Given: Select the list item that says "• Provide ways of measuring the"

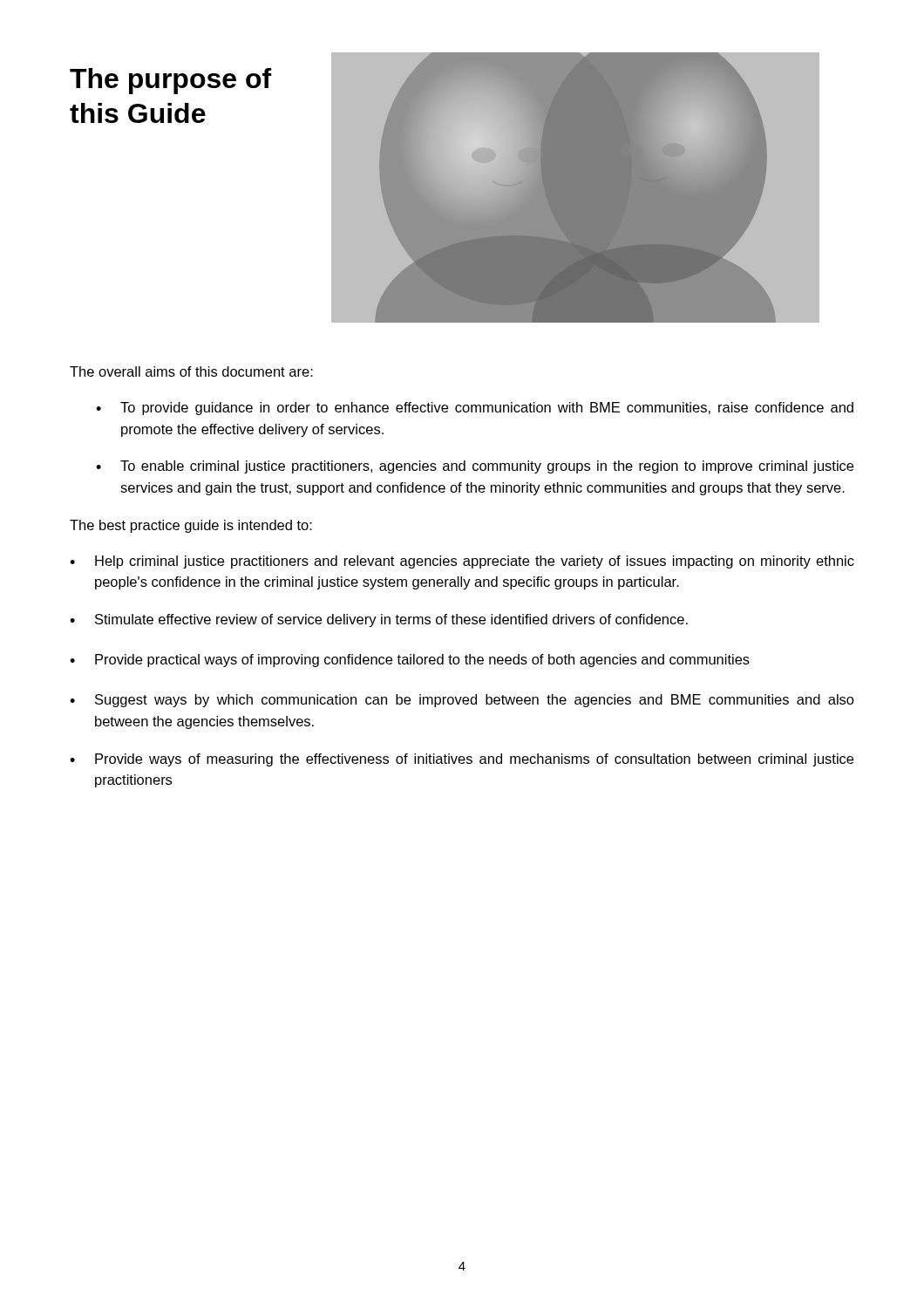Looking at the screenshot, I should (x=462, y=769).
